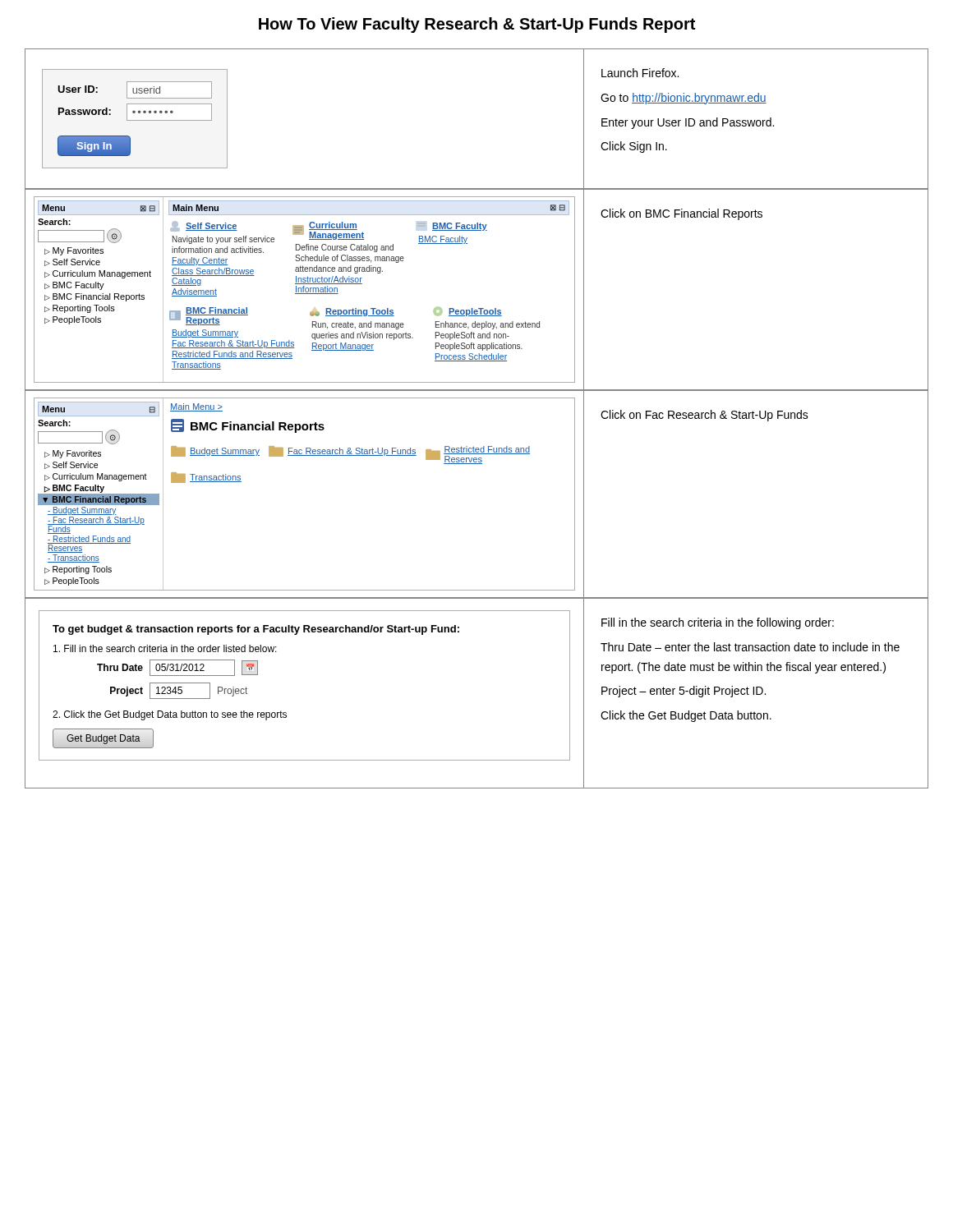Where is the passage that starts "Launch Firefox. Go to"?
This screenshot has height=1232, width=953.
pyautogui.click(x=756, y=111)
